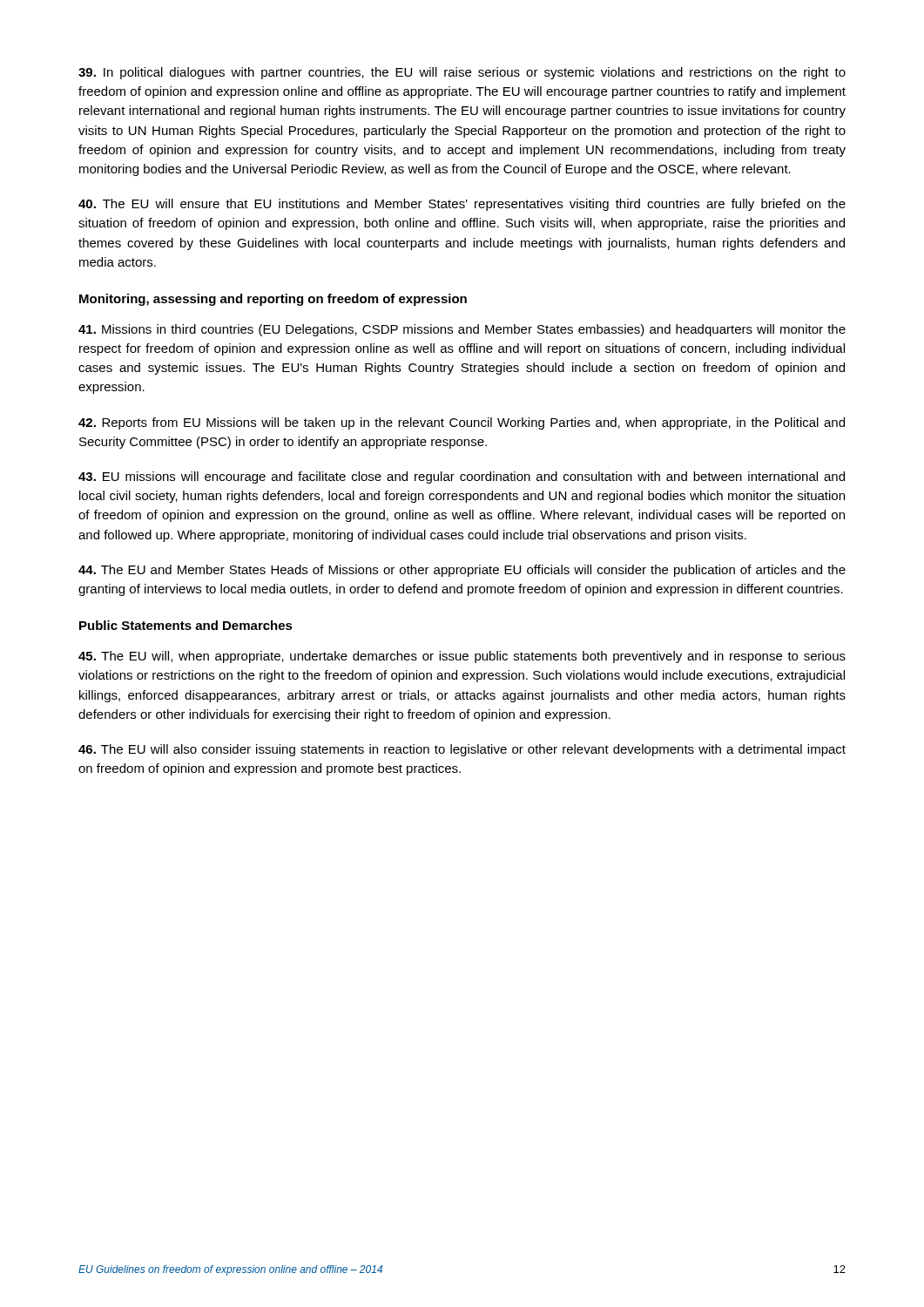Select the text block containing "In political dialogues with partner countries, the EU"
Screen dimensions: 1307x924
(x=462, y=120)
